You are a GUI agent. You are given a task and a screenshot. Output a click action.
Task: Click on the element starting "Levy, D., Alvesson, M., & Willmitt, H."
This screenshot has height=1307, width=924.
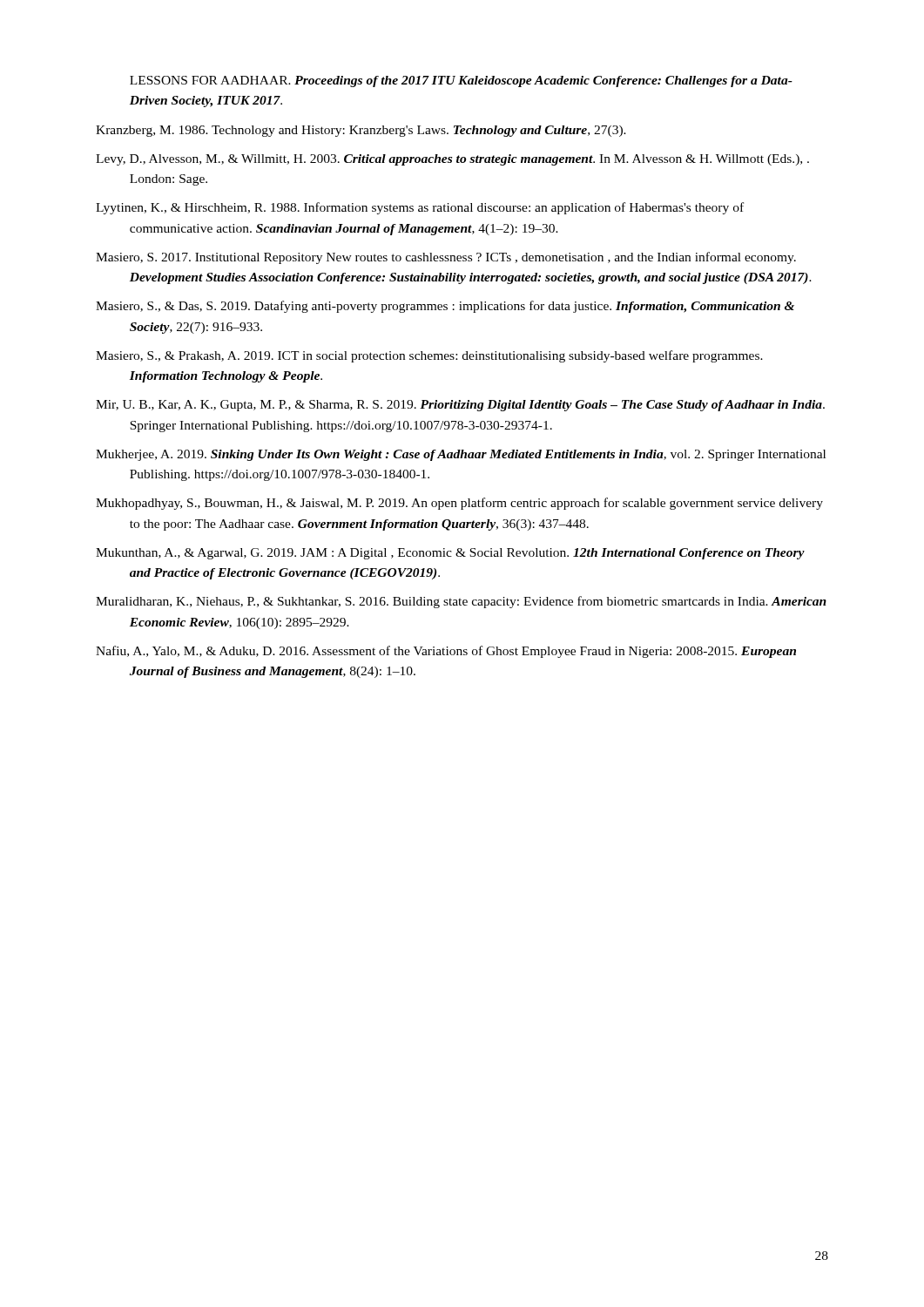(453, 168)
